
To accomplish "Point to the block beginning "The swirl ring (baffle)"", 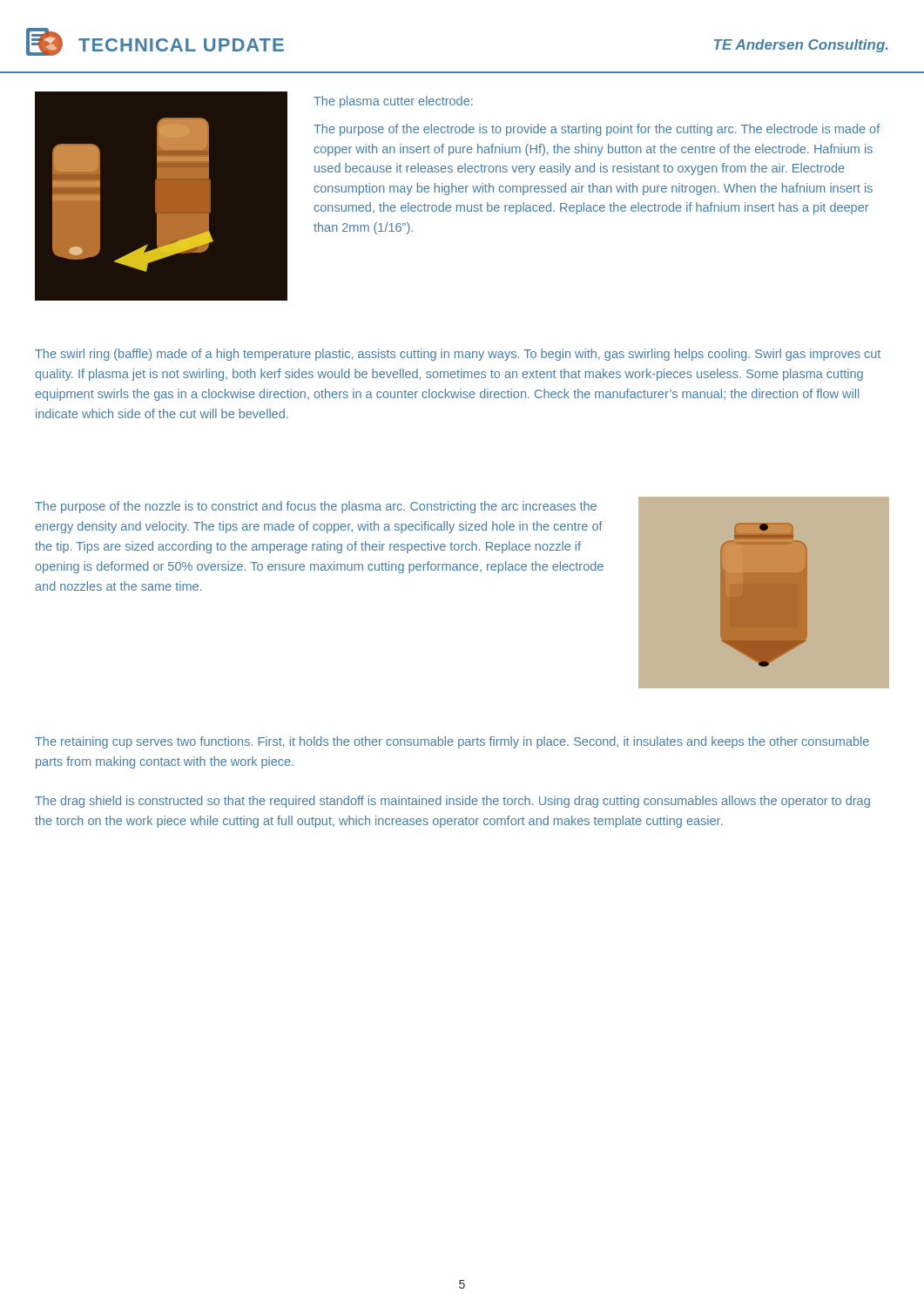I will (x=458, y=384).
